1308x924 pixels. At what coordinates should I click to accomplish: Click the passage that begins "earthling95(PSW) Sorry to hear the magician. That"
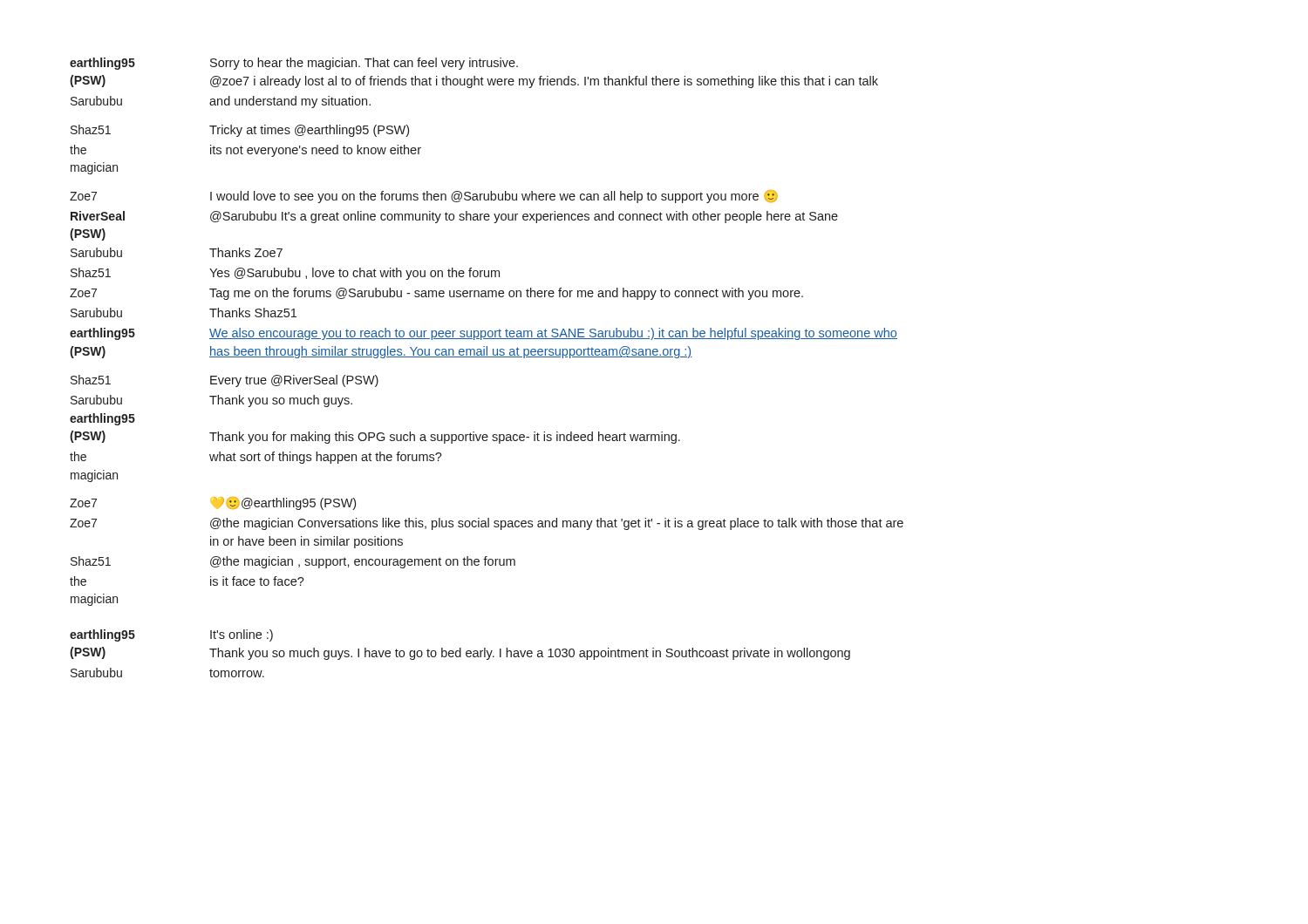pyautogui.click(x=654, y=71)
